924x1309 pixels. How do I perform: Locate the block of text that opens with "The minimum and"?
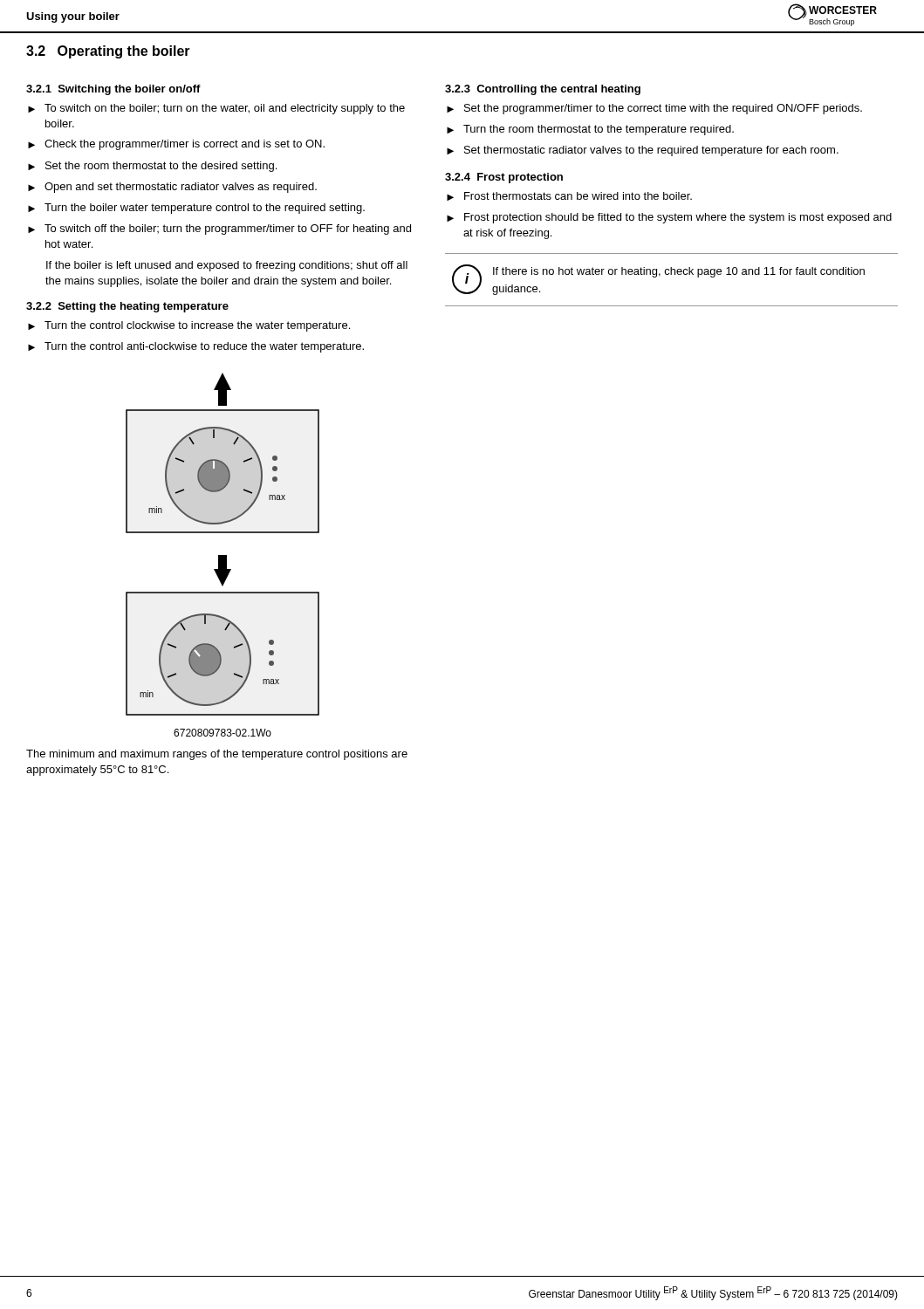point(217,762)
